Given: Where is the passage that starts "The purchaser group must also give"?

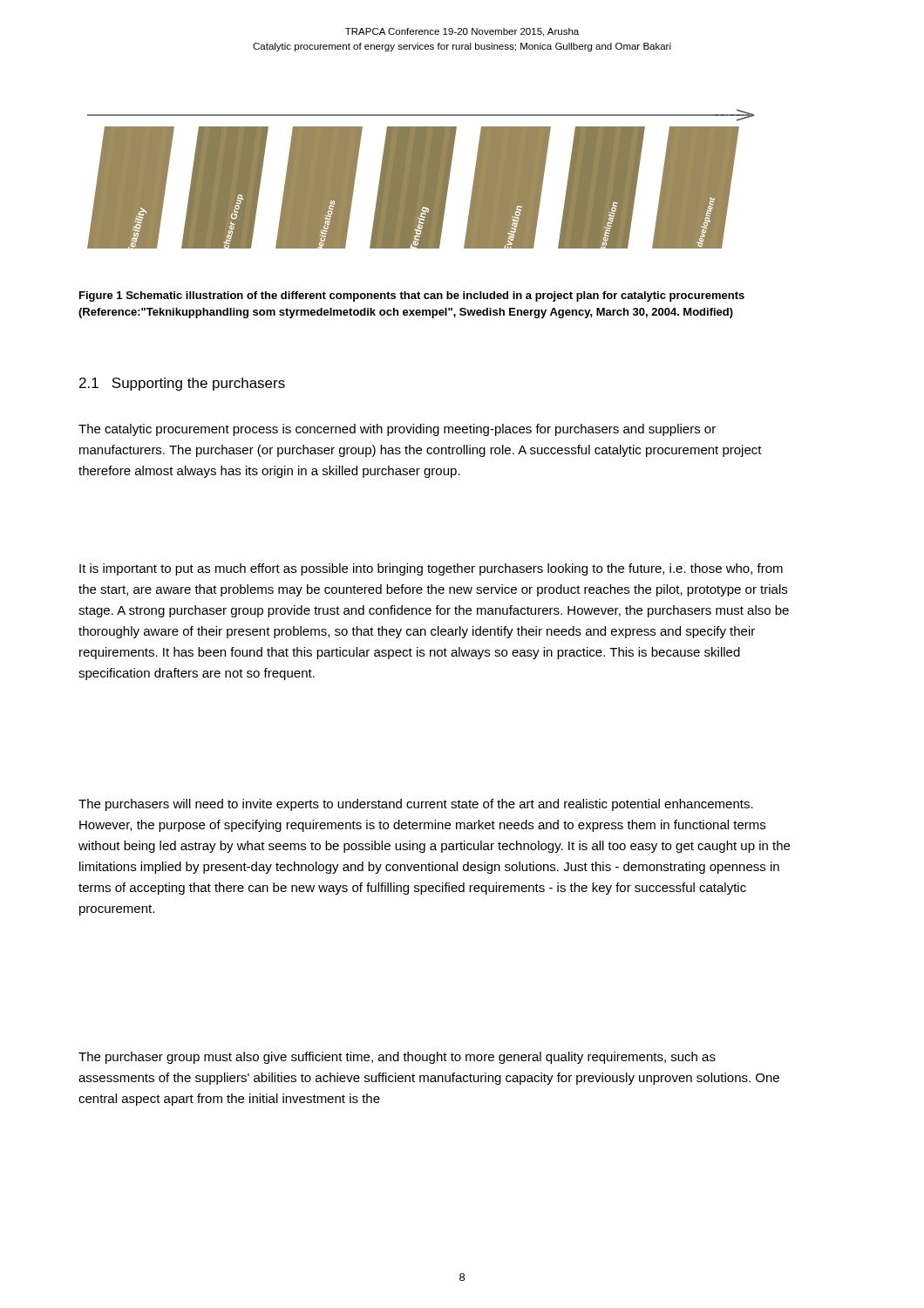Looking at the screenshot, I should click(x=429, y=1077).
